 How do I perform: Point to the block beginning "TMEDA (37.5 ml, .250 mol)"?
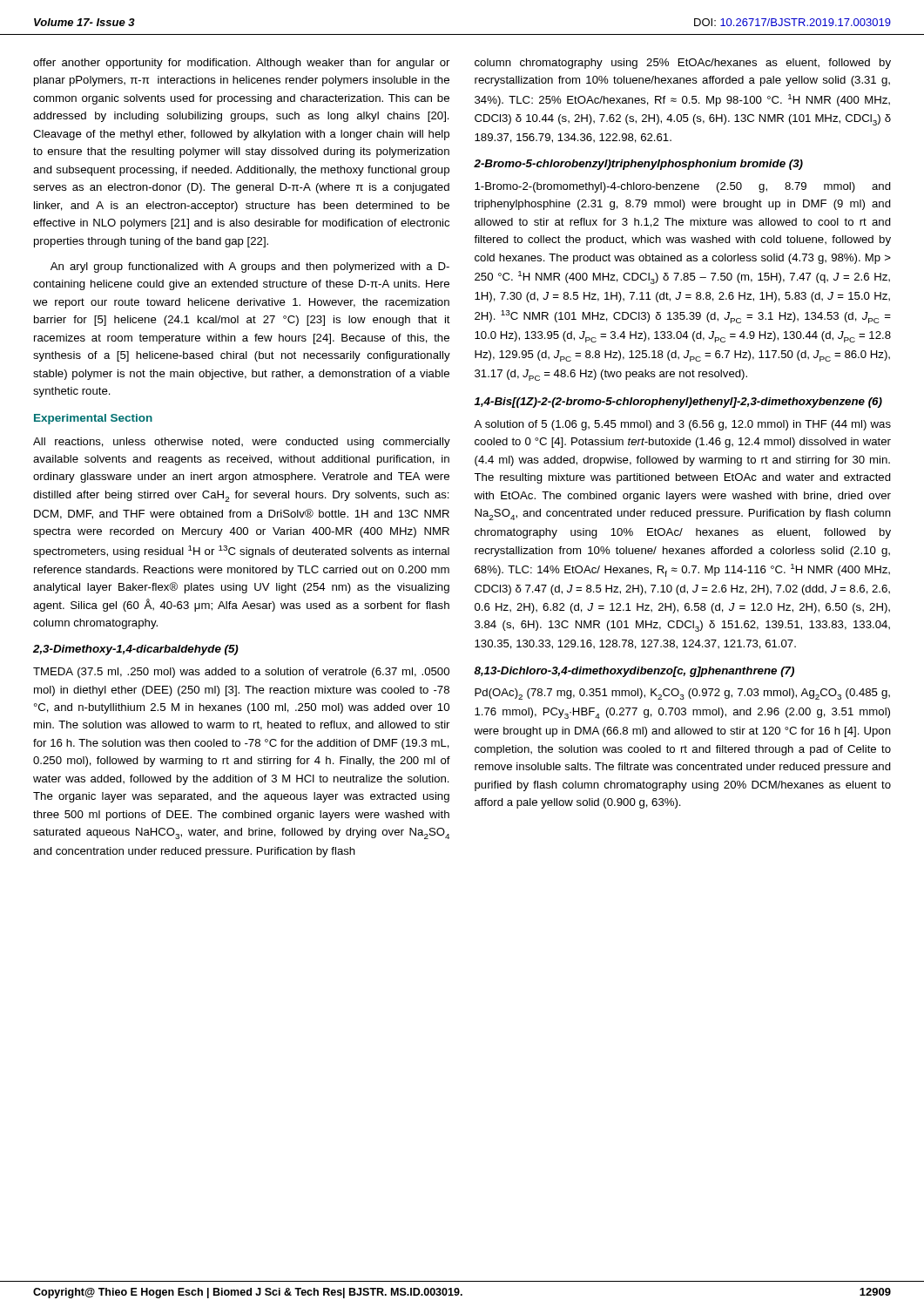pos(241,762)
